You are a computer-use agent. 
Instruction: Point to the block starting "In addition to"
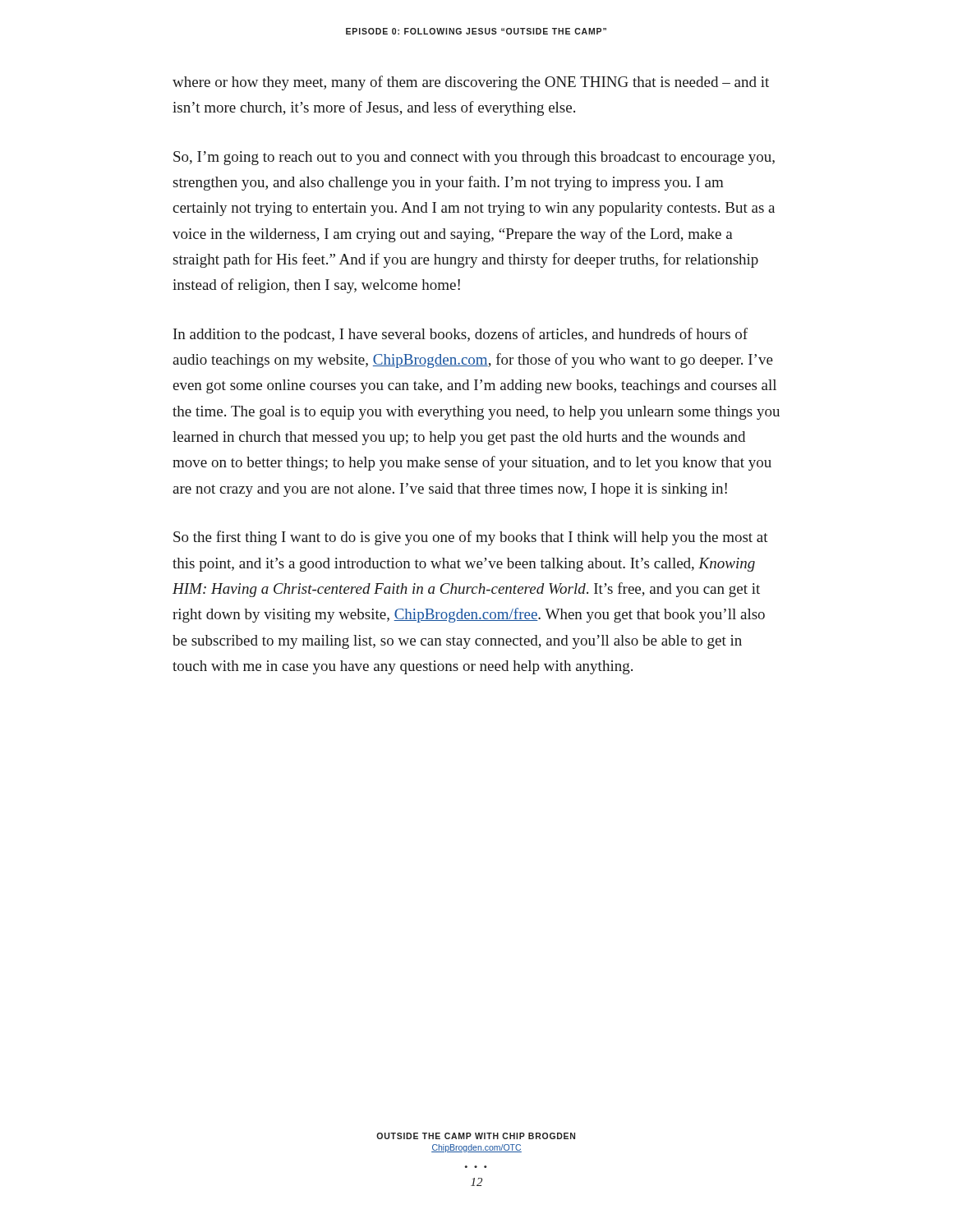tap(476, 411)
